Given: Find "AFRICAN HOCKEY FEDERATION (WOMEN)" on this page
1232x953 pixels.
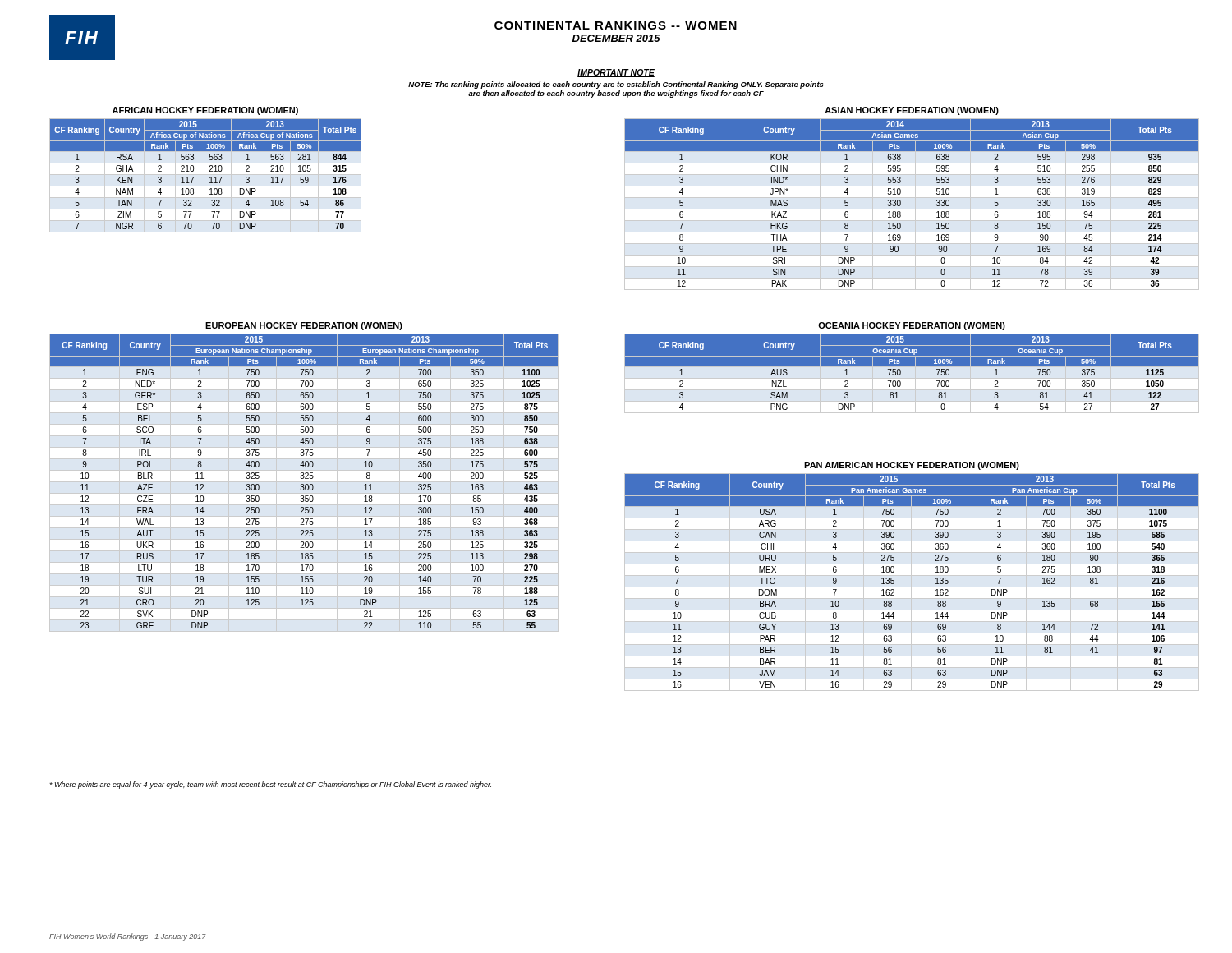Looking at the screenshot, I should coord(205,110).
